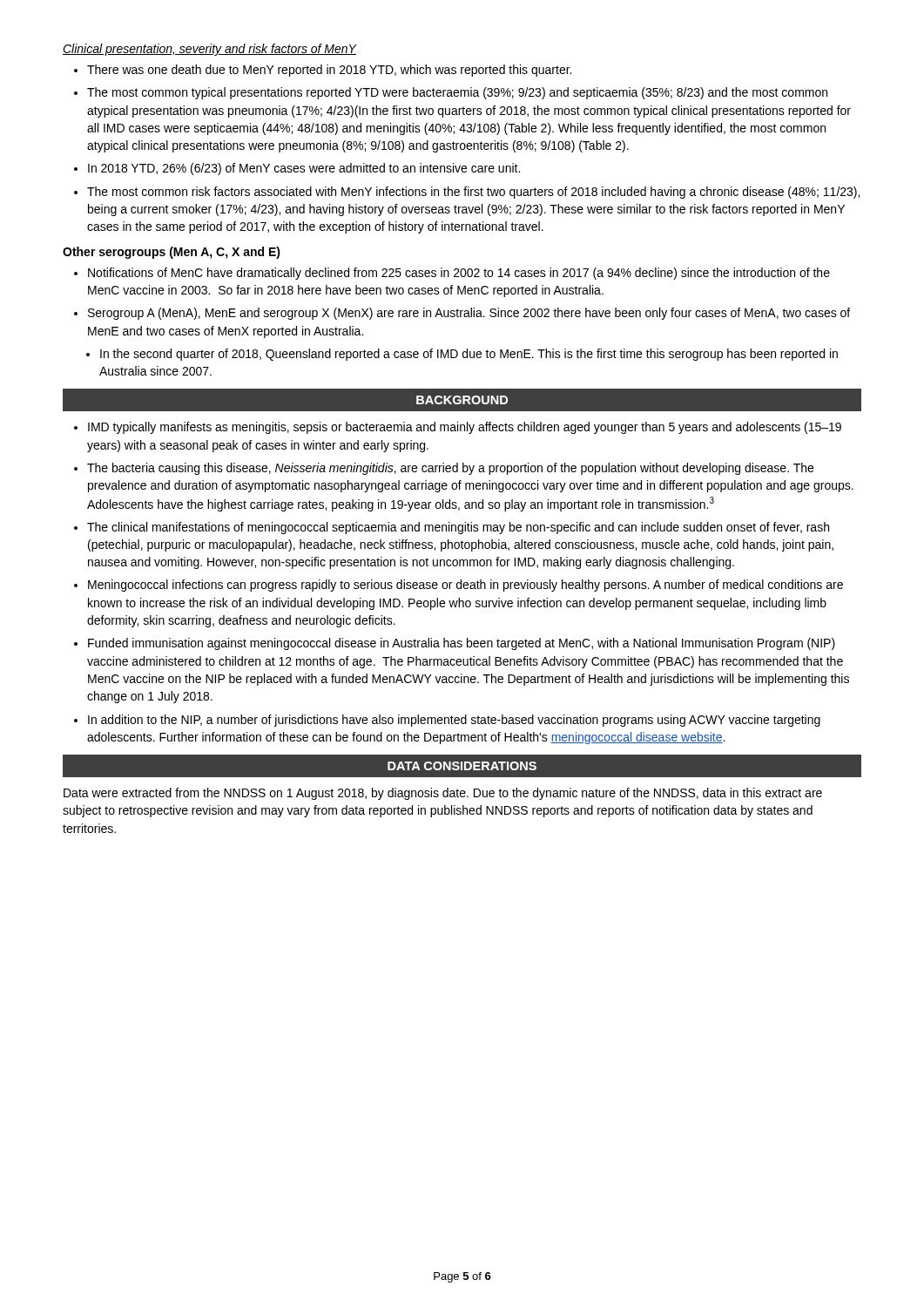Click on the block starting "Clinical presentation, severity and"
The image size is (924, 1307).
coord(209,49)
